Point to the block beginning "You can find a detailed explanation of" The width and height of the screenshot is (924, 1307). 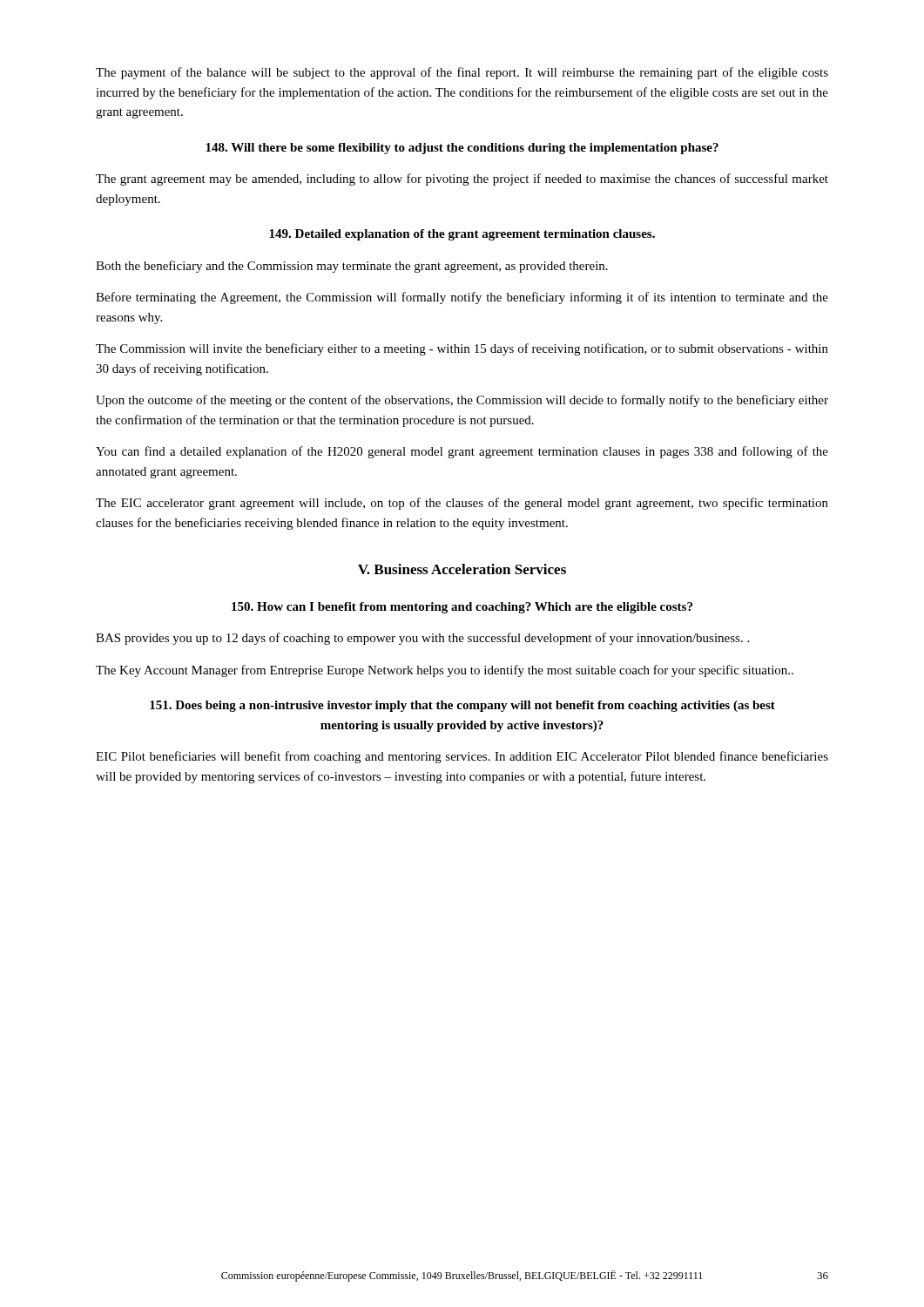tap(462, 461)
